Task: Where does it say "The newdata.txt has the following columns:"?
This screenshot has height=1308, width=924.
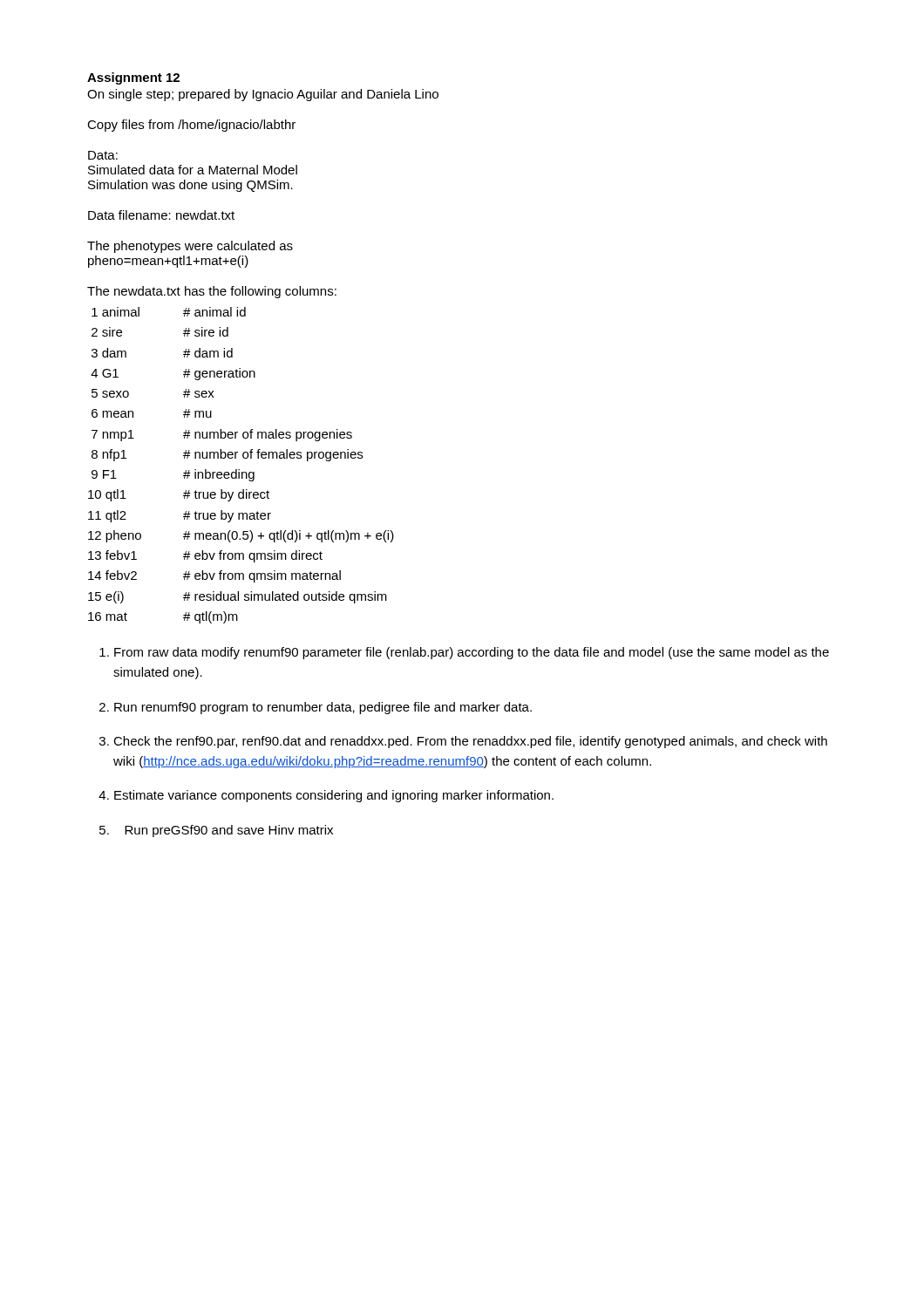Action: pyautogui.click(x=212, y=291)
